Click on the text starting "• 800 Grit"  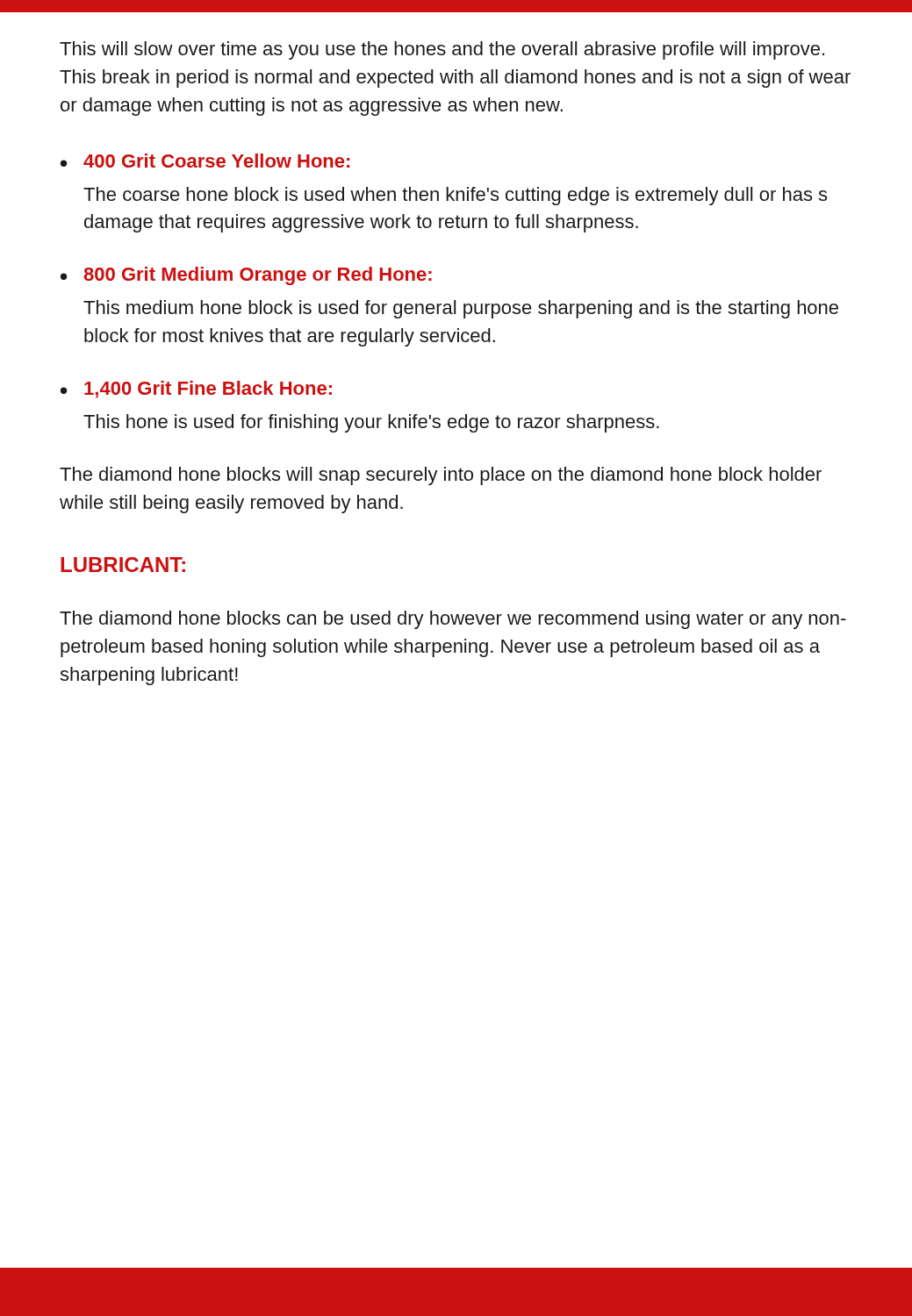pyautogui.click(x=456, y=305)
